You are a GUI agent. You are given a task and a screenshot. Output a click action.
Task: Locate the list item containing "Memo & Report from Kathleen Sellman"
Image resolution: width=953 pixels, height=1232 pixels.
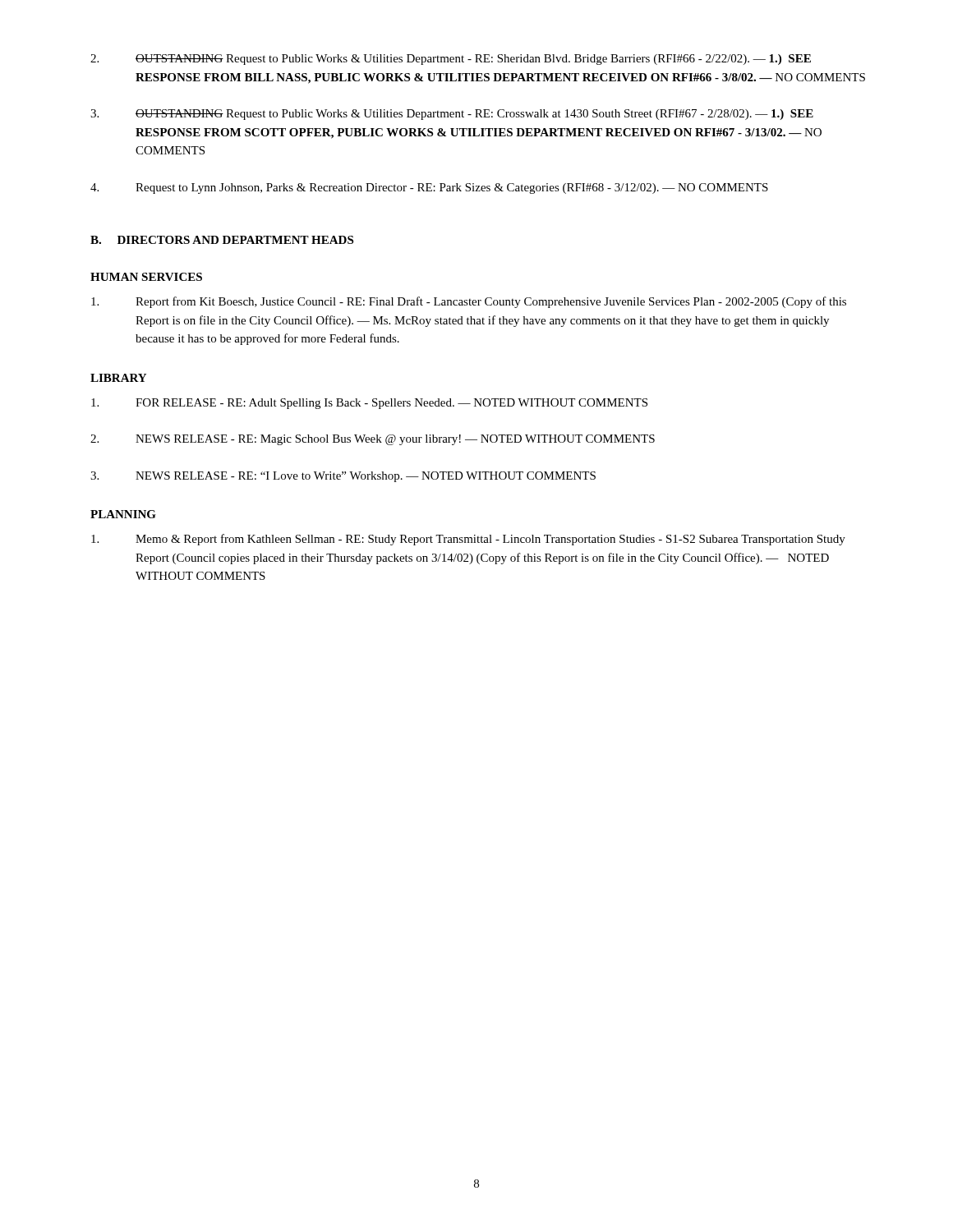pos(481,557)
